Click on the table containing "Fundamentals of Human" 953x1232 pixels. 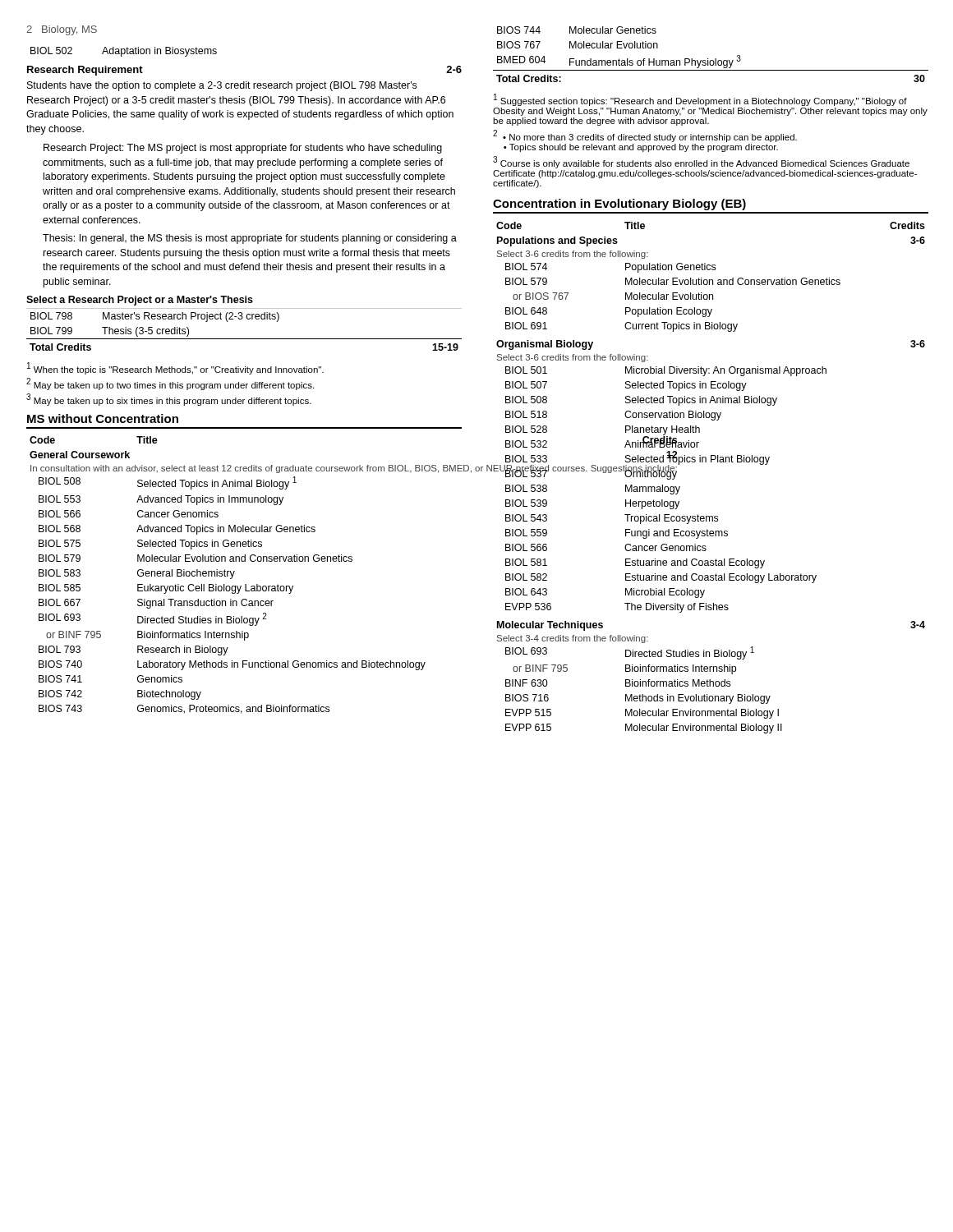tap(711, 55)
